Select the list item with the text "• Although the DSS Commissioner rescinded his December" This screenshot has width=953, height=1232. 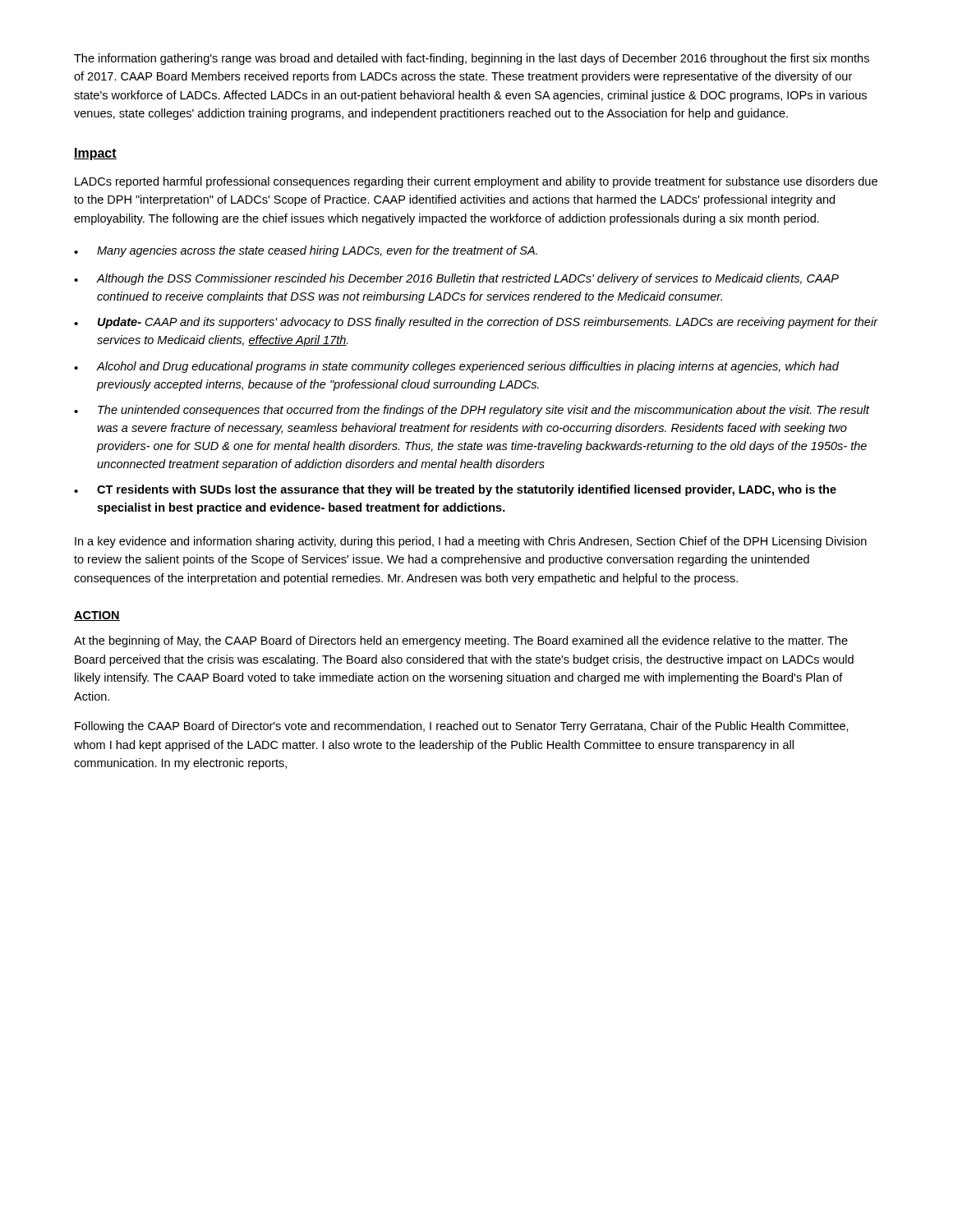click(x=476, y=288)
